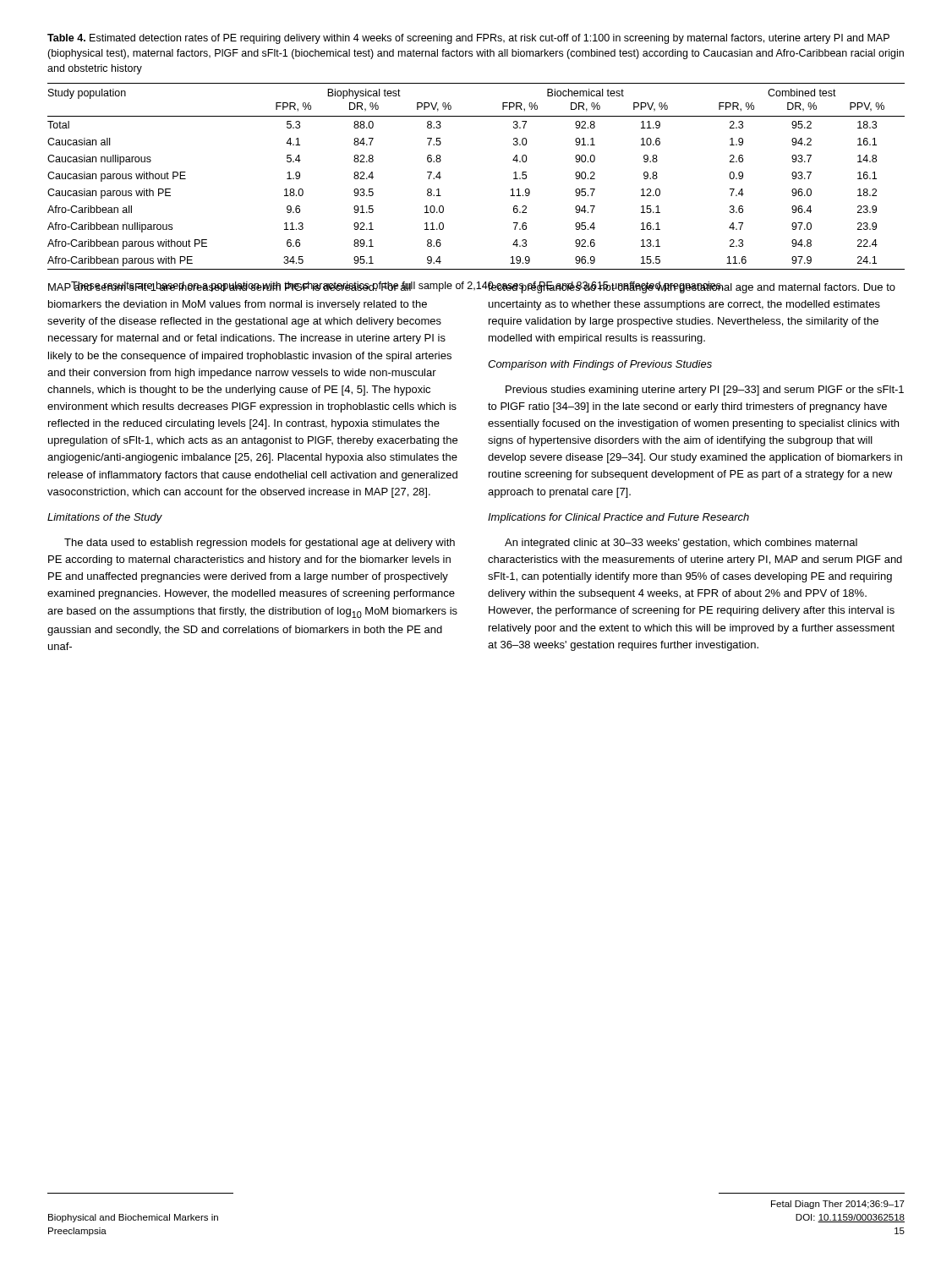Click on the text block that reads "Previous studies examining uterine artery PI [29–33]"
This screenshot has width=952, height=1268.
tap(696, 441)
